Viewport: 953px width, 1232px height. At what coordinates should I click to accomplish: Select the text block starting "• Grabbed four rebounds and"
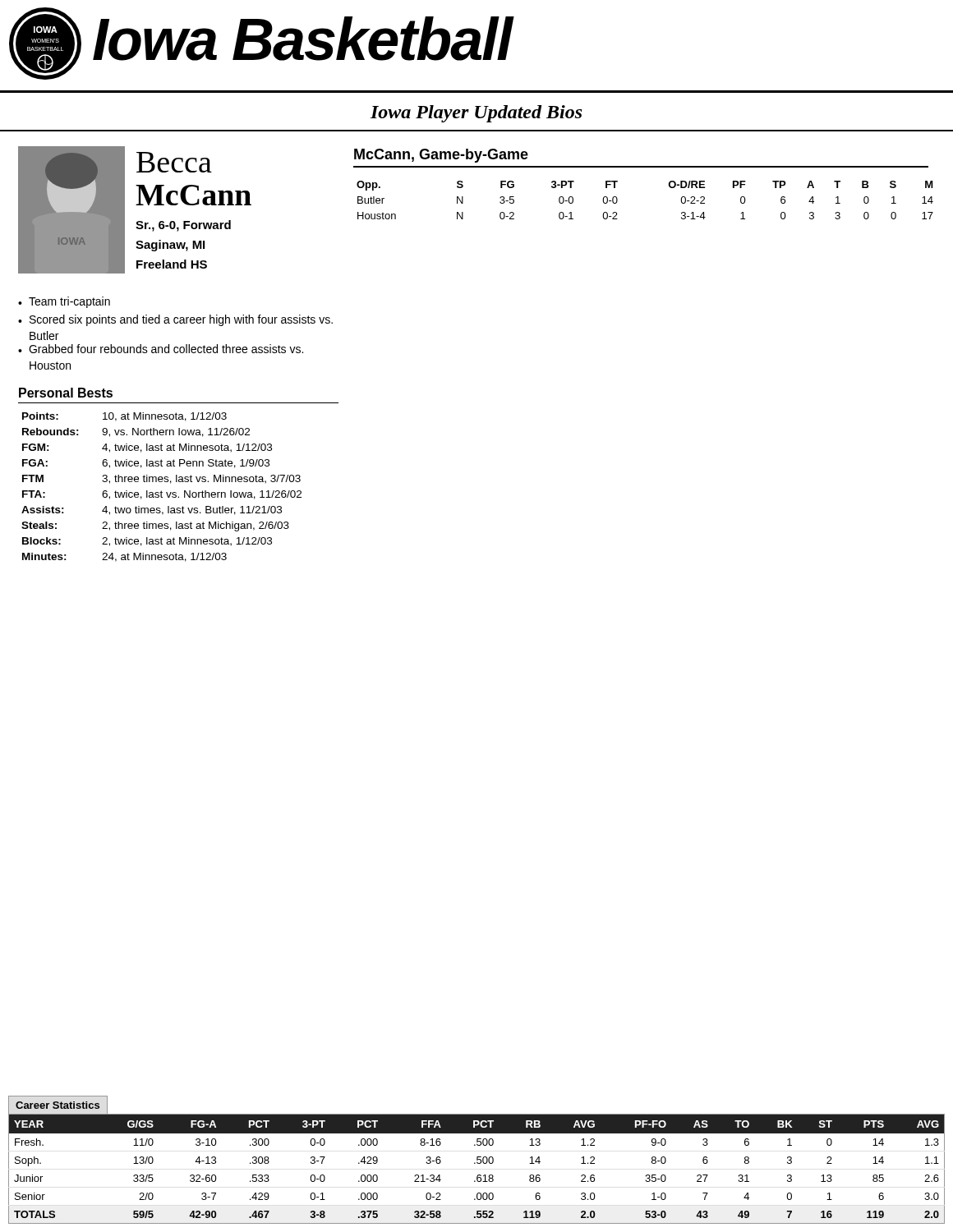point(176,358)
